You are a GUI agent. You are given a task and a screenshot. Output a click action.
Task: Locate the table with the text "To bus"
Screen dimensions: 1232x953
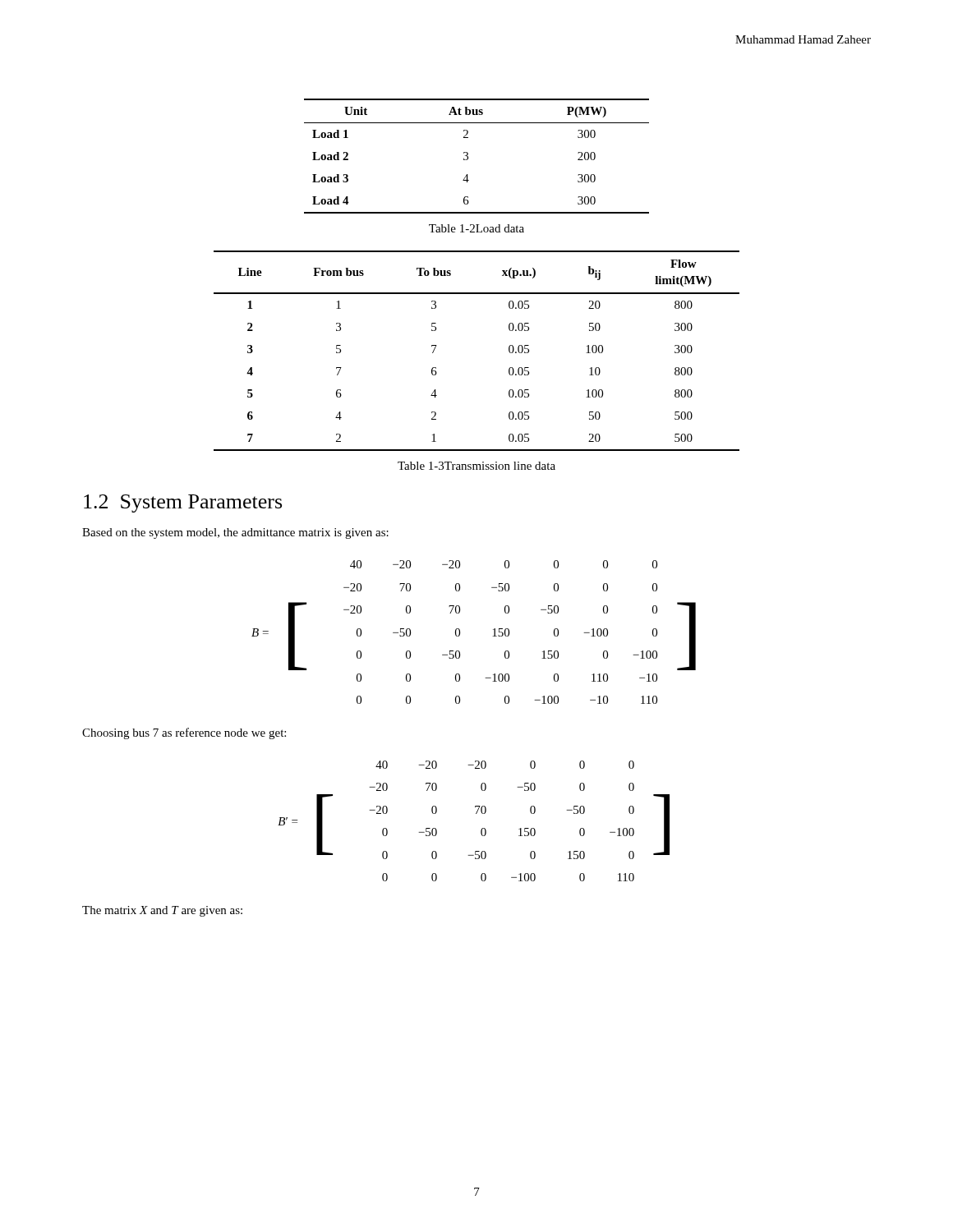point(476,351)
